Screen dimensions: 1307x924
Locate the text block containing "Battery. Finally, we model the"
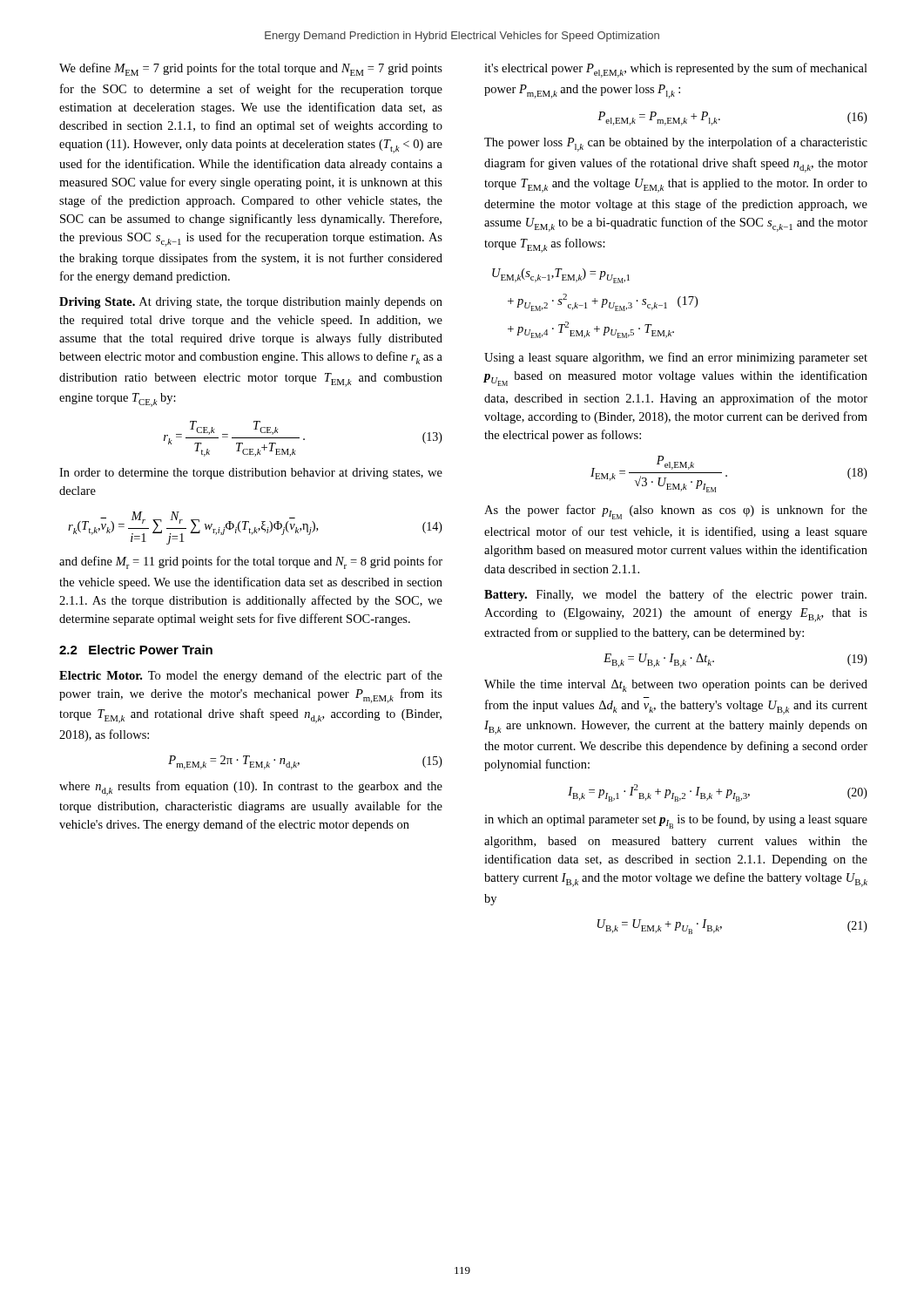(676, 614)
